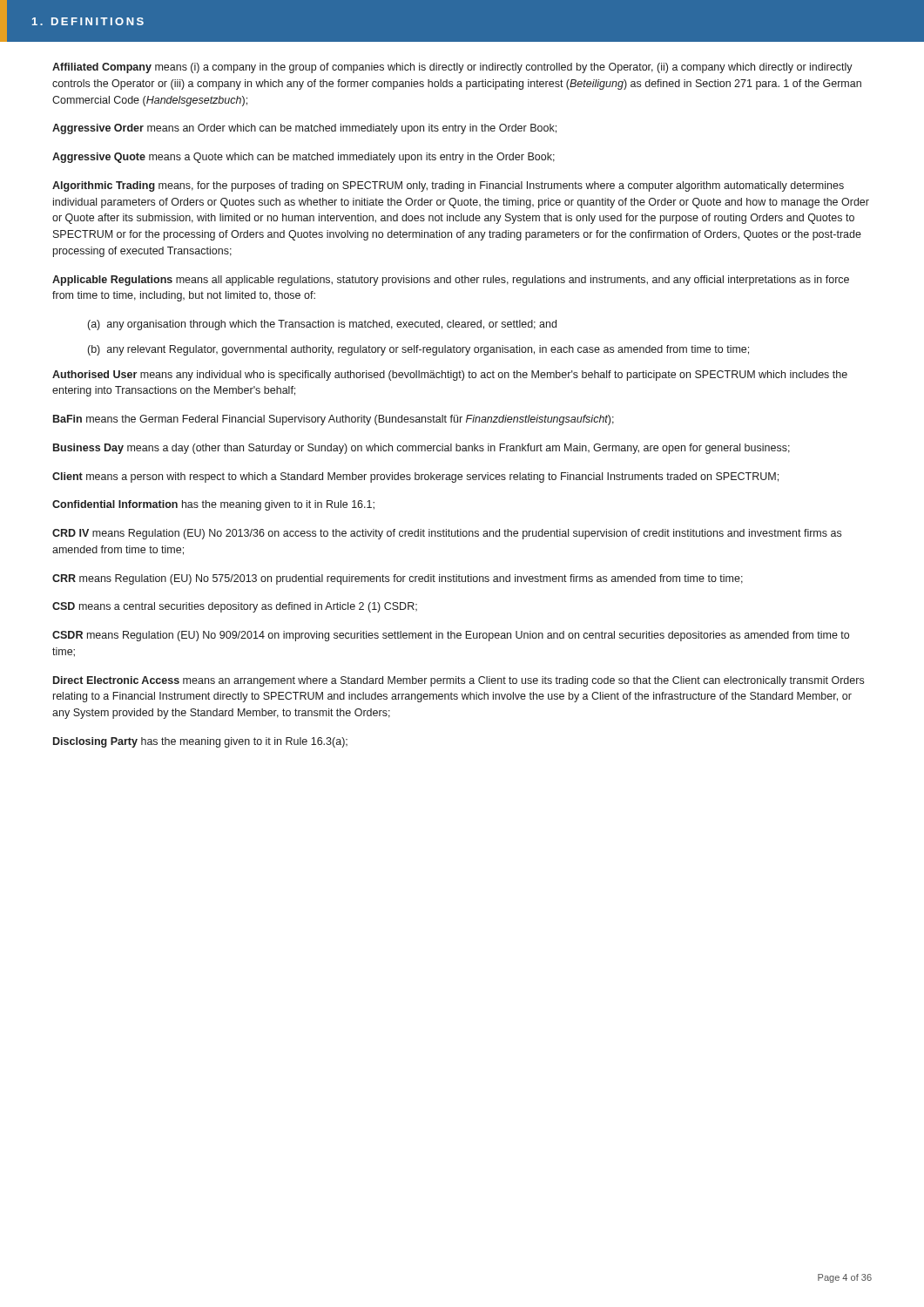Click the passage that begins "(b) any relevant Regulator, governmental authority,"
This screenshot has width=924, height=1307.
(x=419, y=349)
